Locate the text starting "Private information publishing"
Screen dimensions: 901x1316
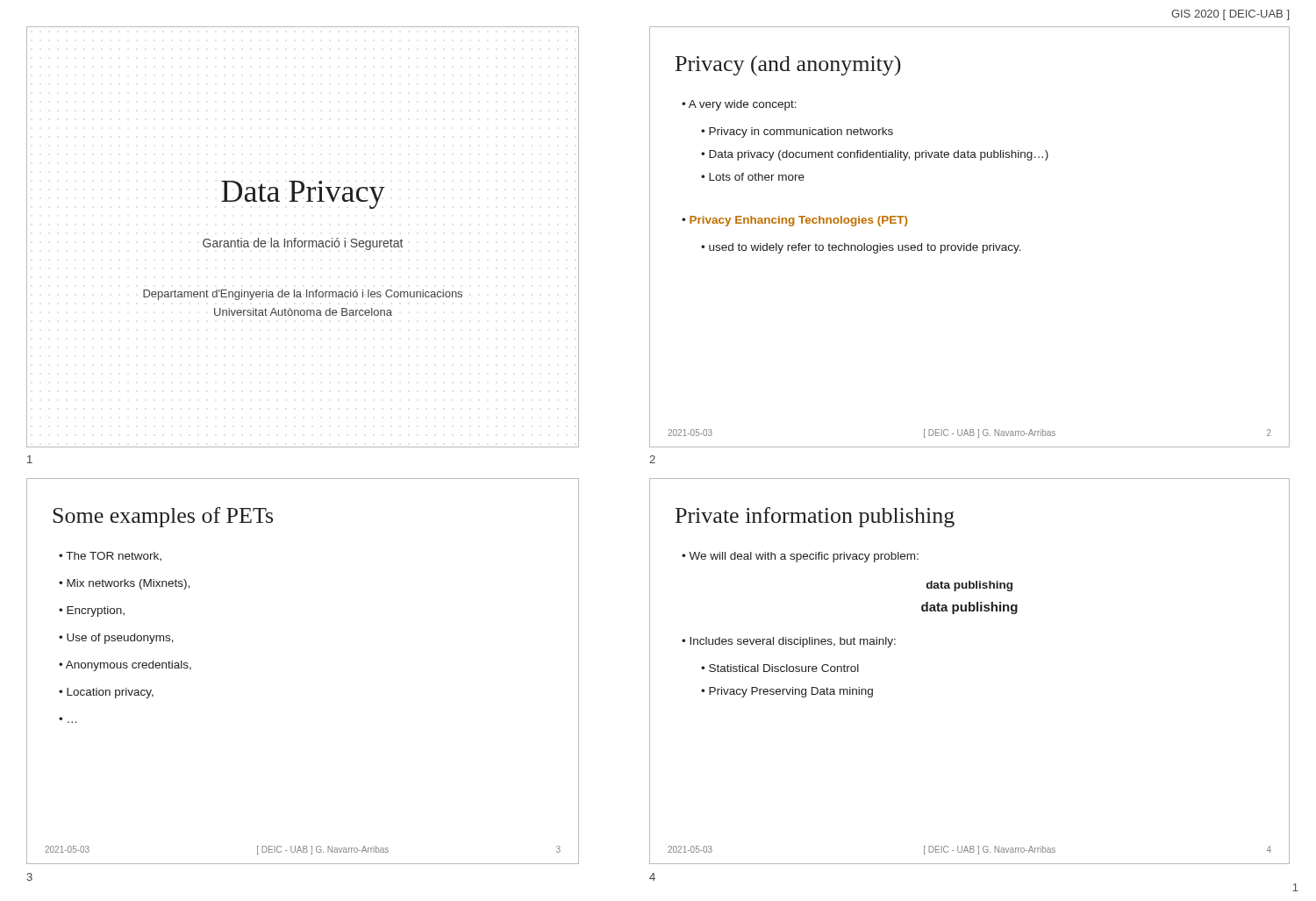(815, 515)
